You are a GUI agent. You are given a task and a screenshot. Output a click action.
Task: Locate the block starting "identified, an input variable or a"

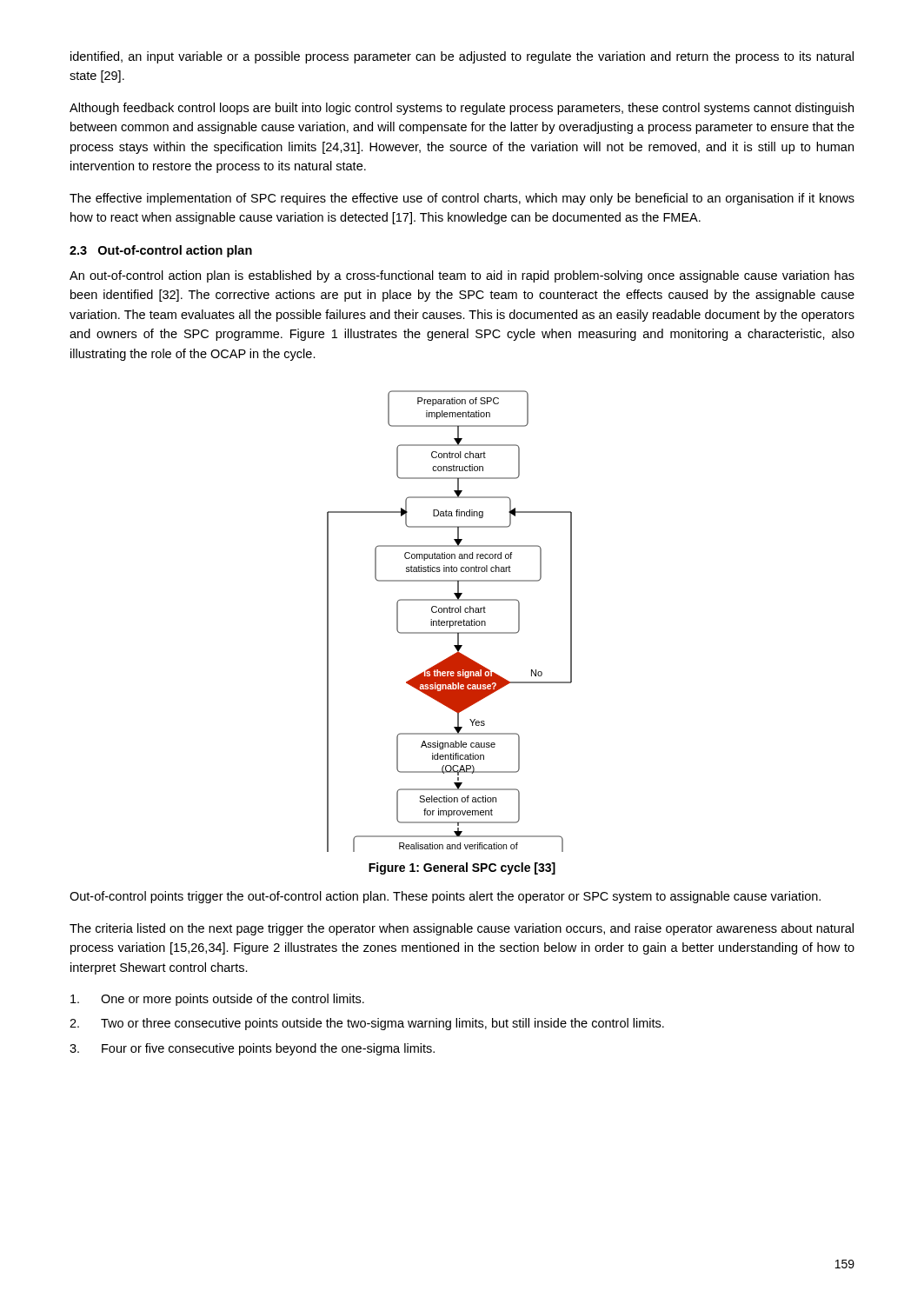click(x=462, y=67)
